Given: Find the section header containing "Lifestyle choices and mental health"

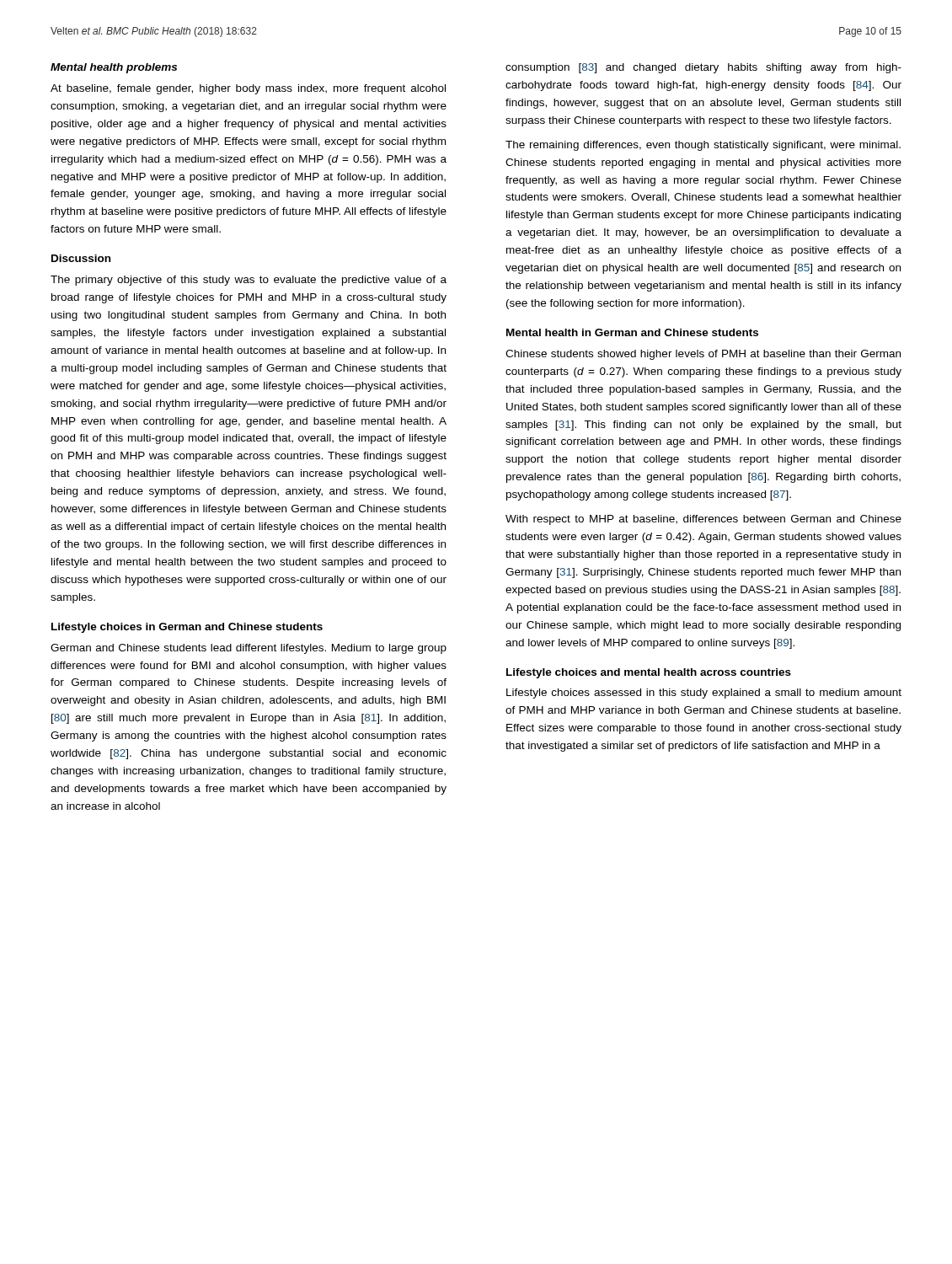Looking at the screenshot, I should pyautogui.click(x=648, y=672).
